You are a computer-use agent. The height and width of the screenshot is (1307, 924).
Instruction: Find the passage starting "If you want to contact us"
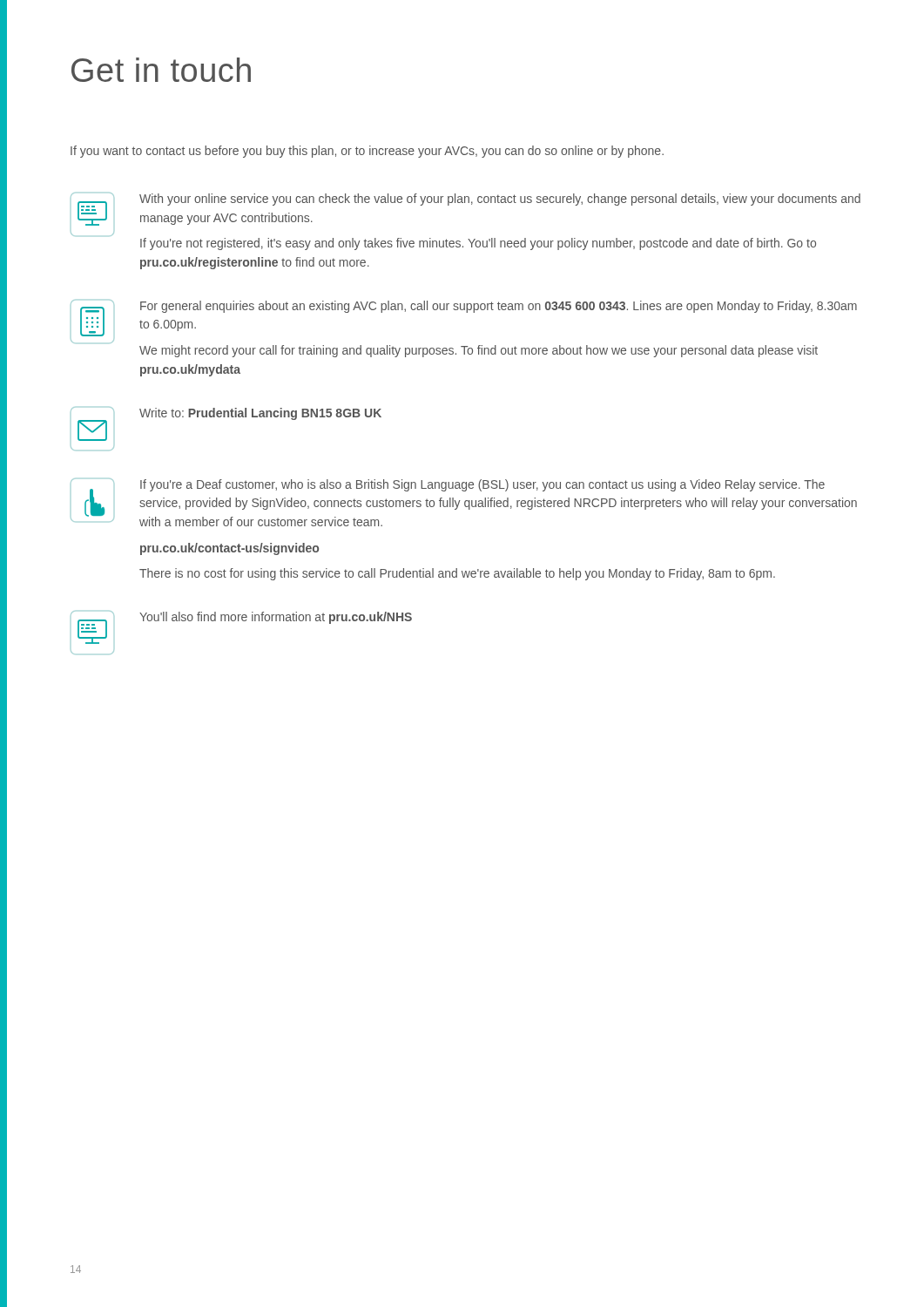tap(367, 151)
